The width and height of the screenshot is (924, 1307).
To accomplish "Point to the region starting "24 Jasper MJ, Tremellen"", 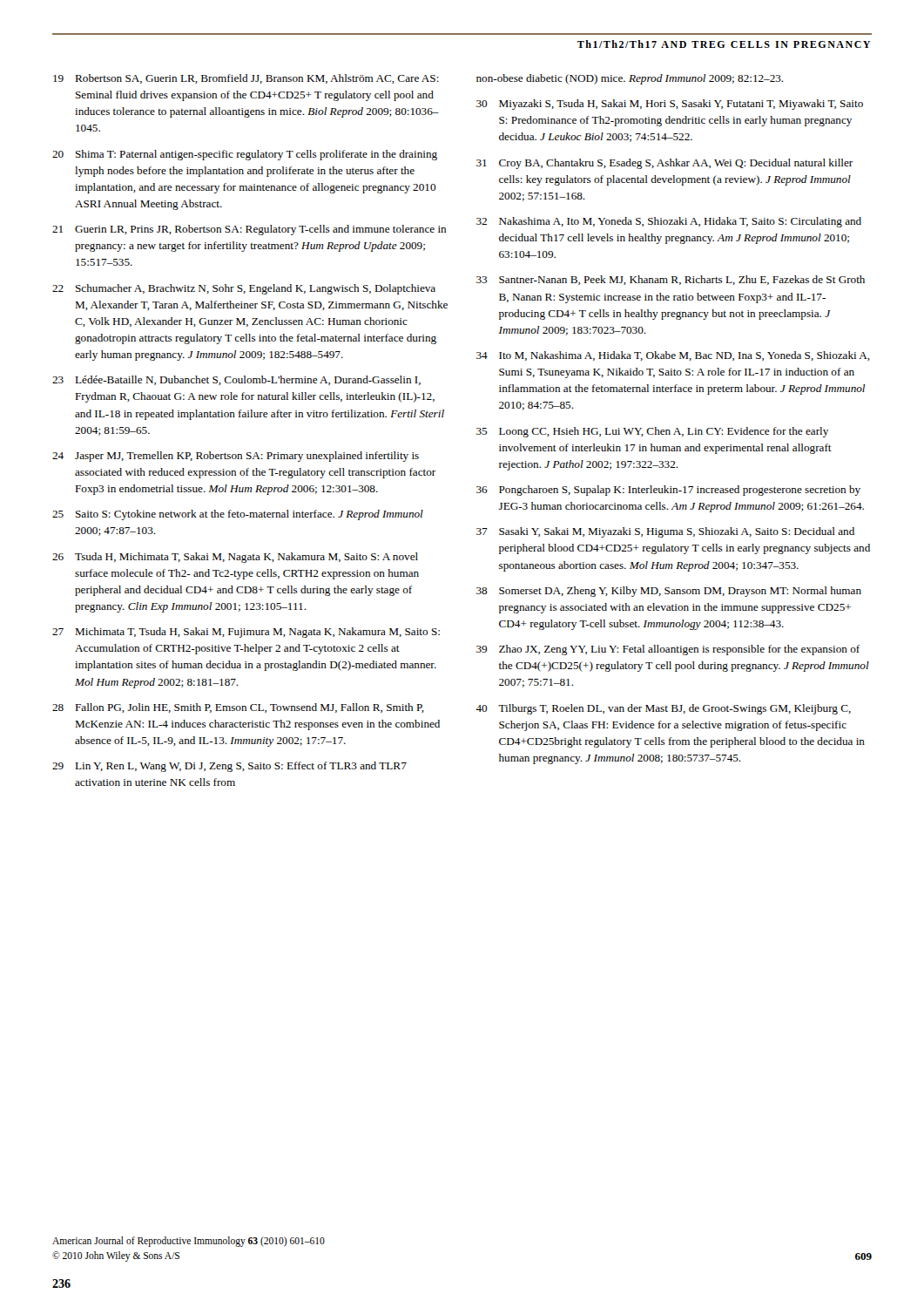I will [250, 472].
